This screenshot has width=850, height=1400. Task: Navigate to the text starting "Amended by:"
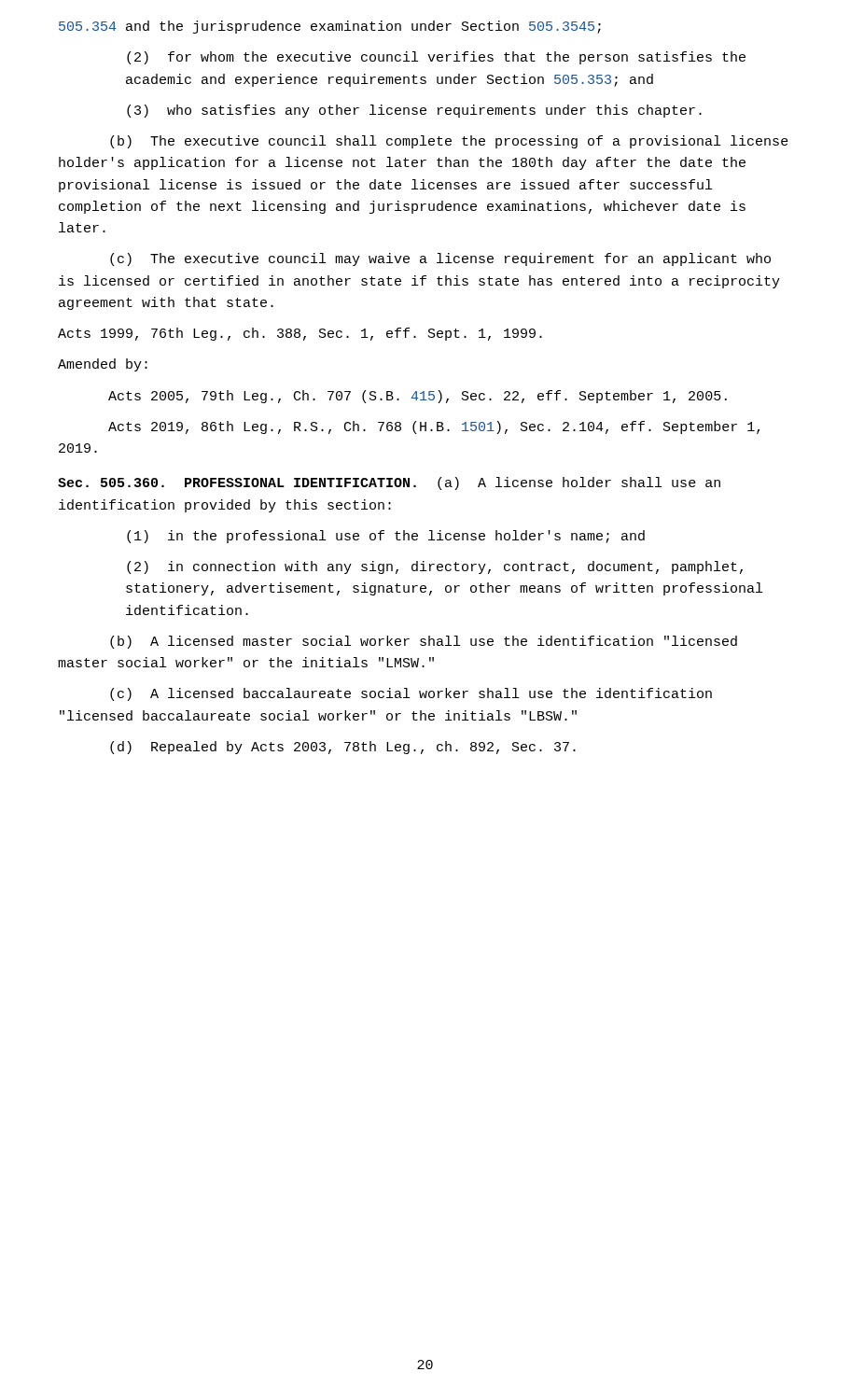(103, 365)
